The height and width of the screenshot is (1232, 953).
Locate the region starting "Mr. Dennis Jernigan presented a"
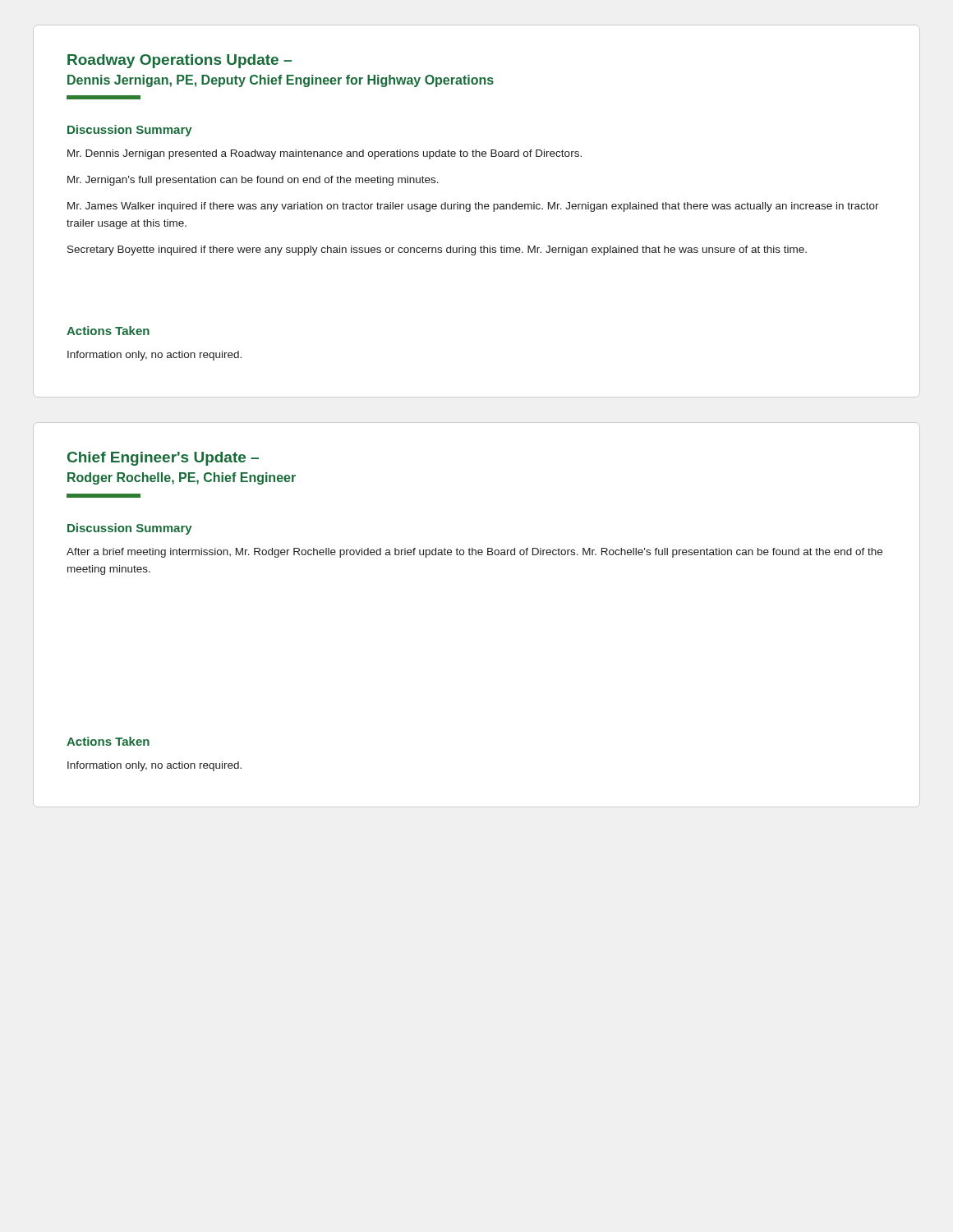[476, 154]
